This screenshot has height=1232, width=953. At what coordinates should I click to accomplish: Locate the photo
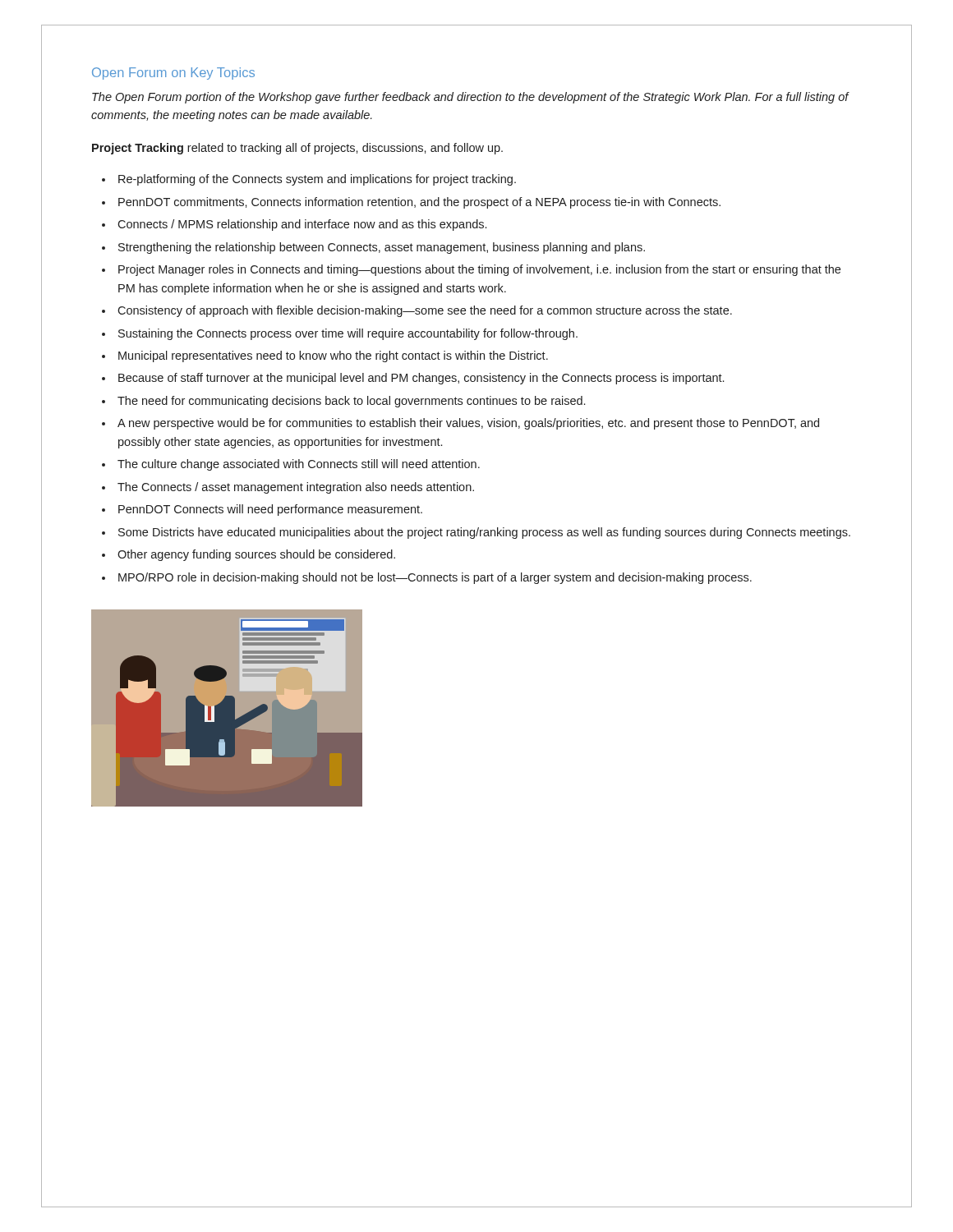pos(476,709)
